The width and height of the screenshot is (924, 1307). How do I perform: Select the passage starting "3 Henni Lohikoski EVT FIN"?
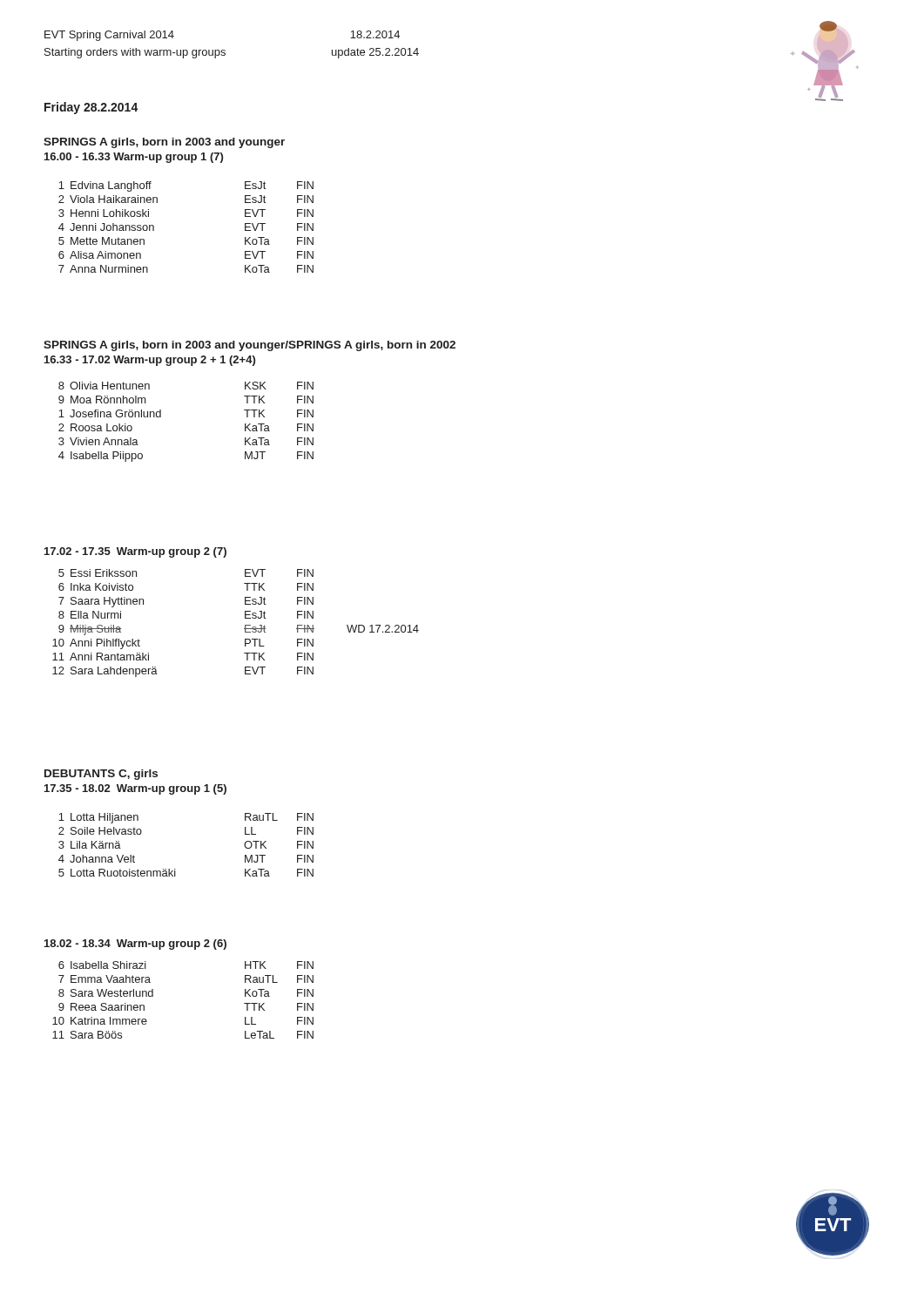109,213
